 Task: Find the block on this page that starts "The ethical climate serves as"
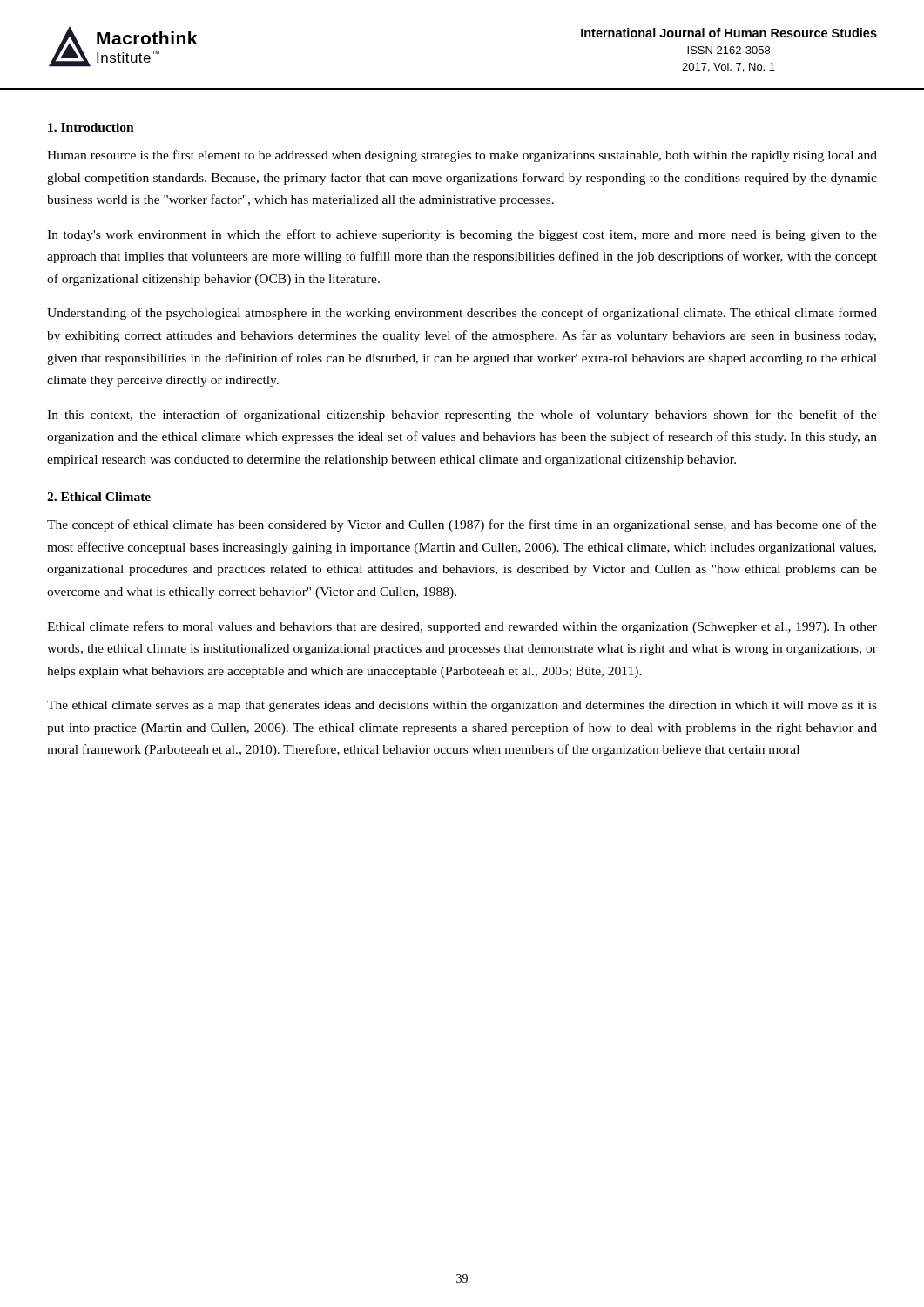point(462,727)
